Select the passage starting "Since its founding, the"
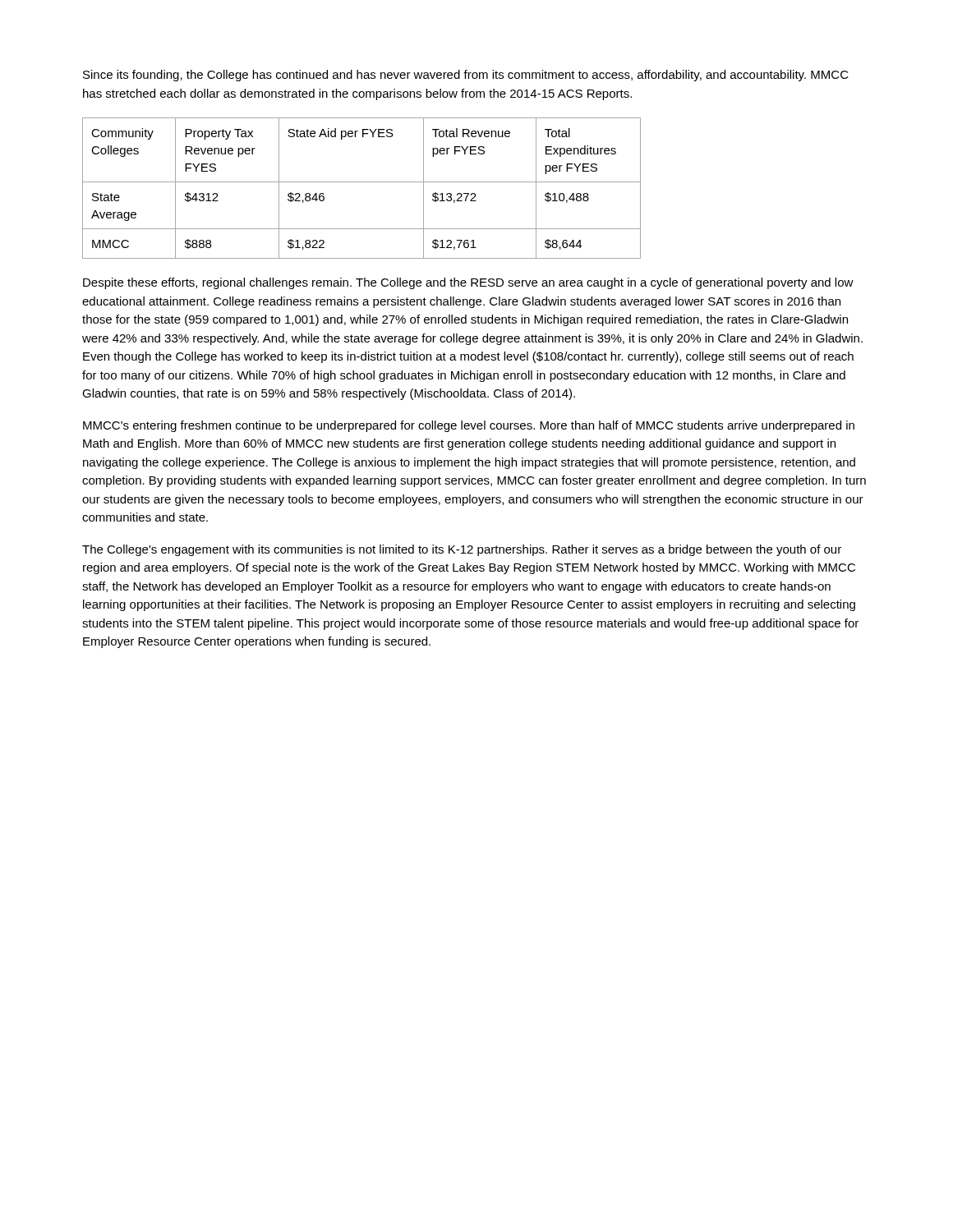The image size is (953, 1232). (x=465, y=84)
